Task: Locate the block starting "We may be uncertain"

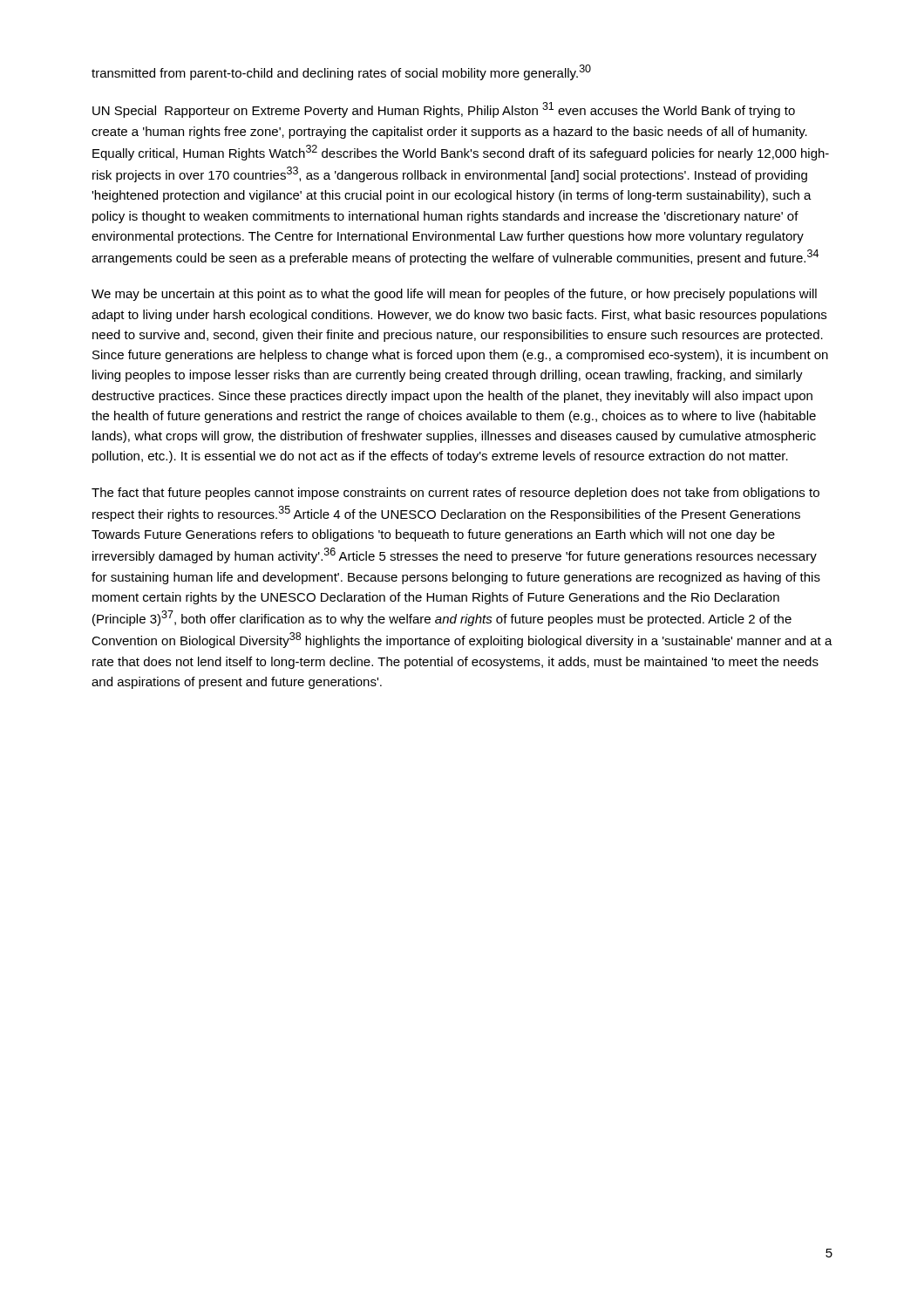Action: click(462, 375)
